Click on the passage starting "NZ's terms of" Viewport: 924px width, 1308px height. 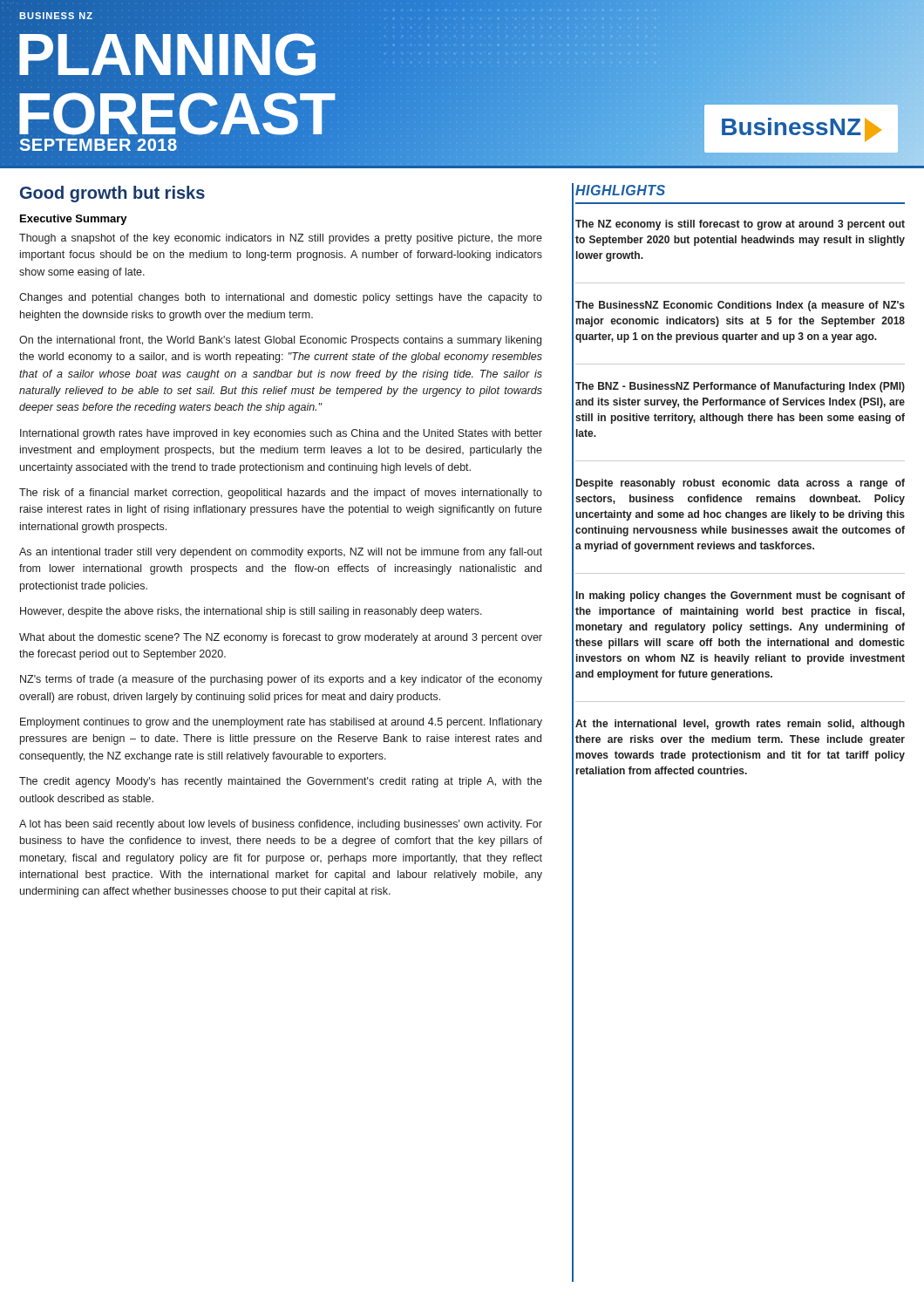coord(281,688)
